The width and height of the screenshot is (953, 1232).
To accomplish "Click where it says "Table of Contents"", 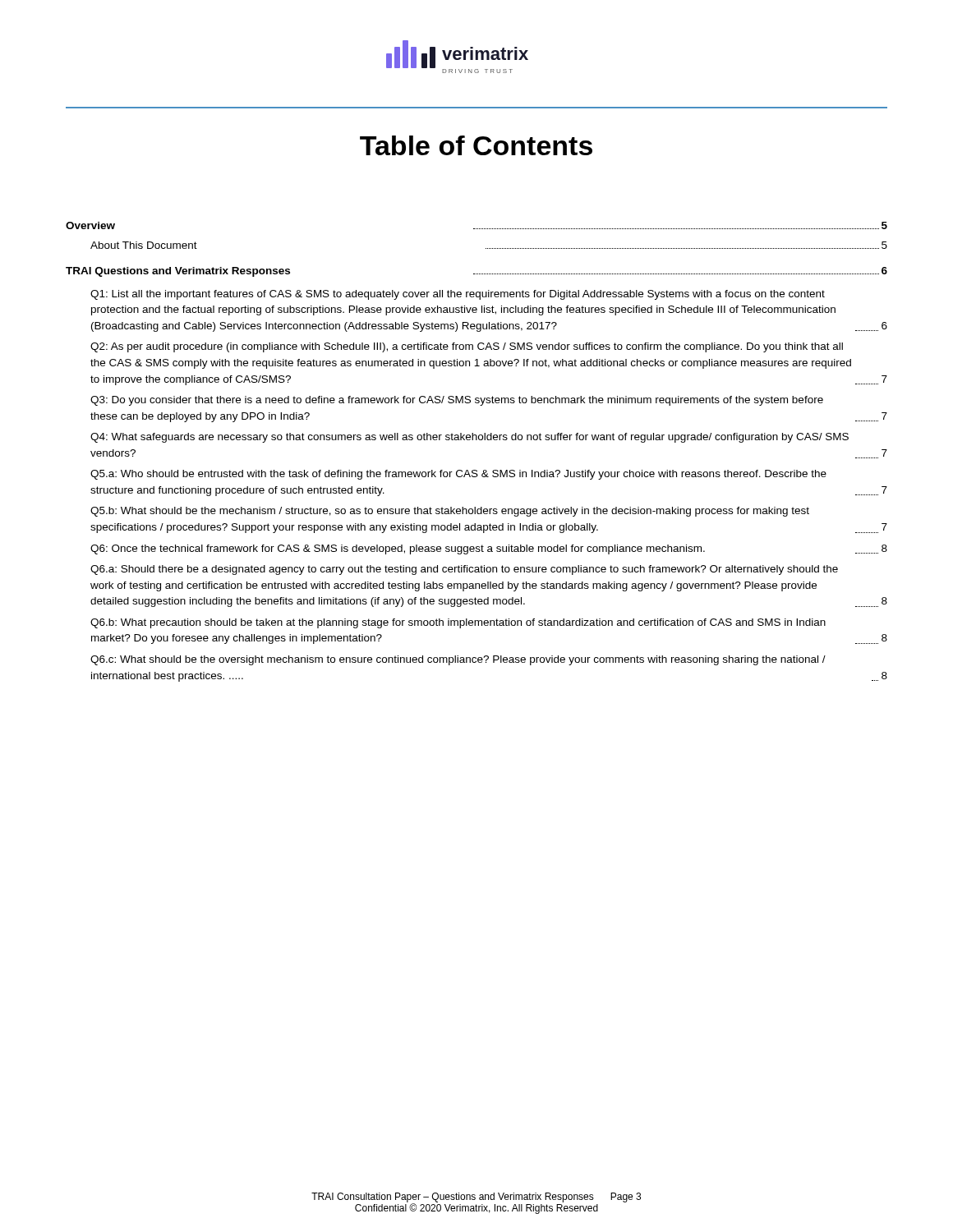I will tap(476, 146).
